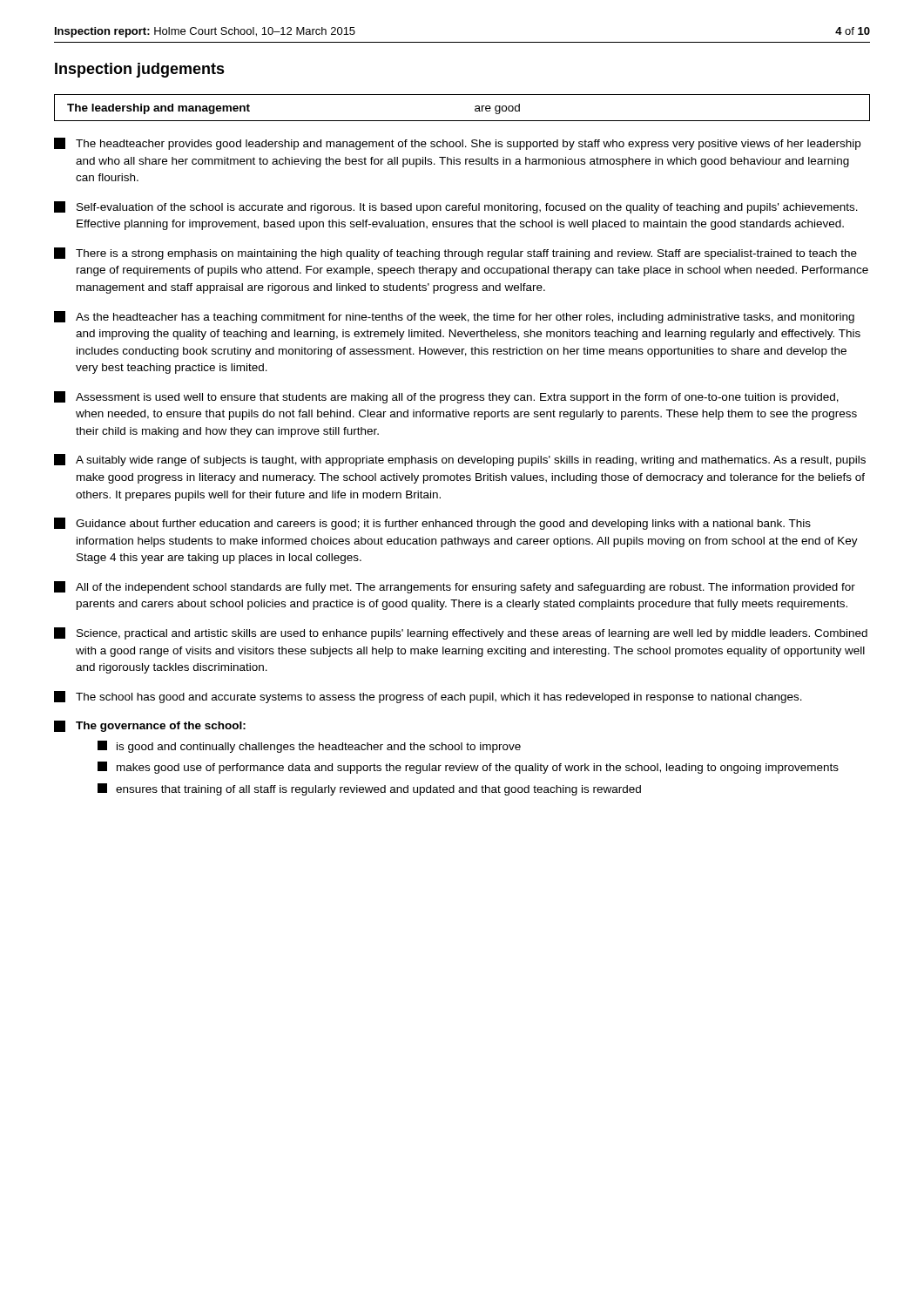
Task: Find the list item with the text "The headteacher provides good"
Action: coord(462,161)
